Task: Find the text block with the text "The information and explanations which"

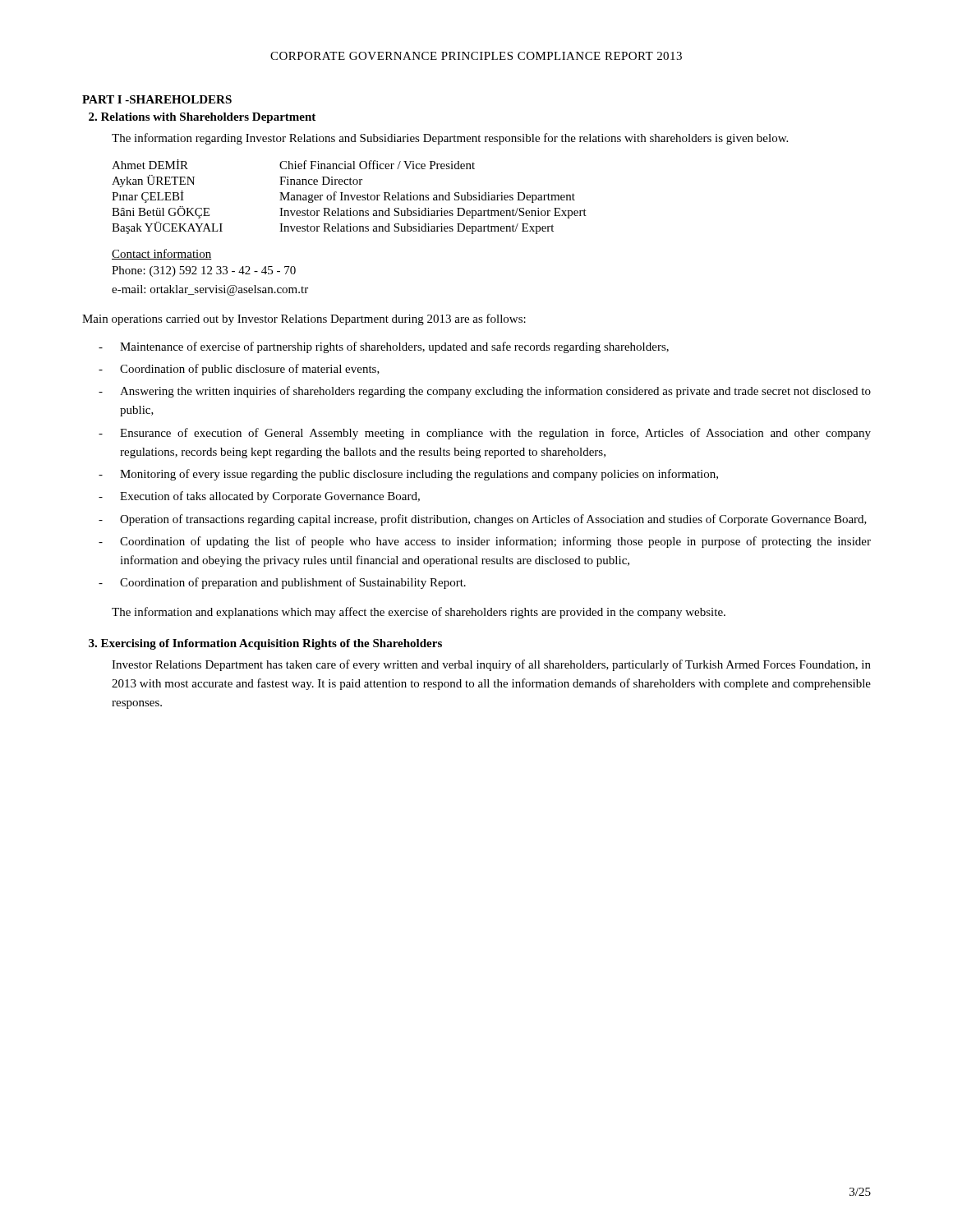Action: click(x=419, y=612)
